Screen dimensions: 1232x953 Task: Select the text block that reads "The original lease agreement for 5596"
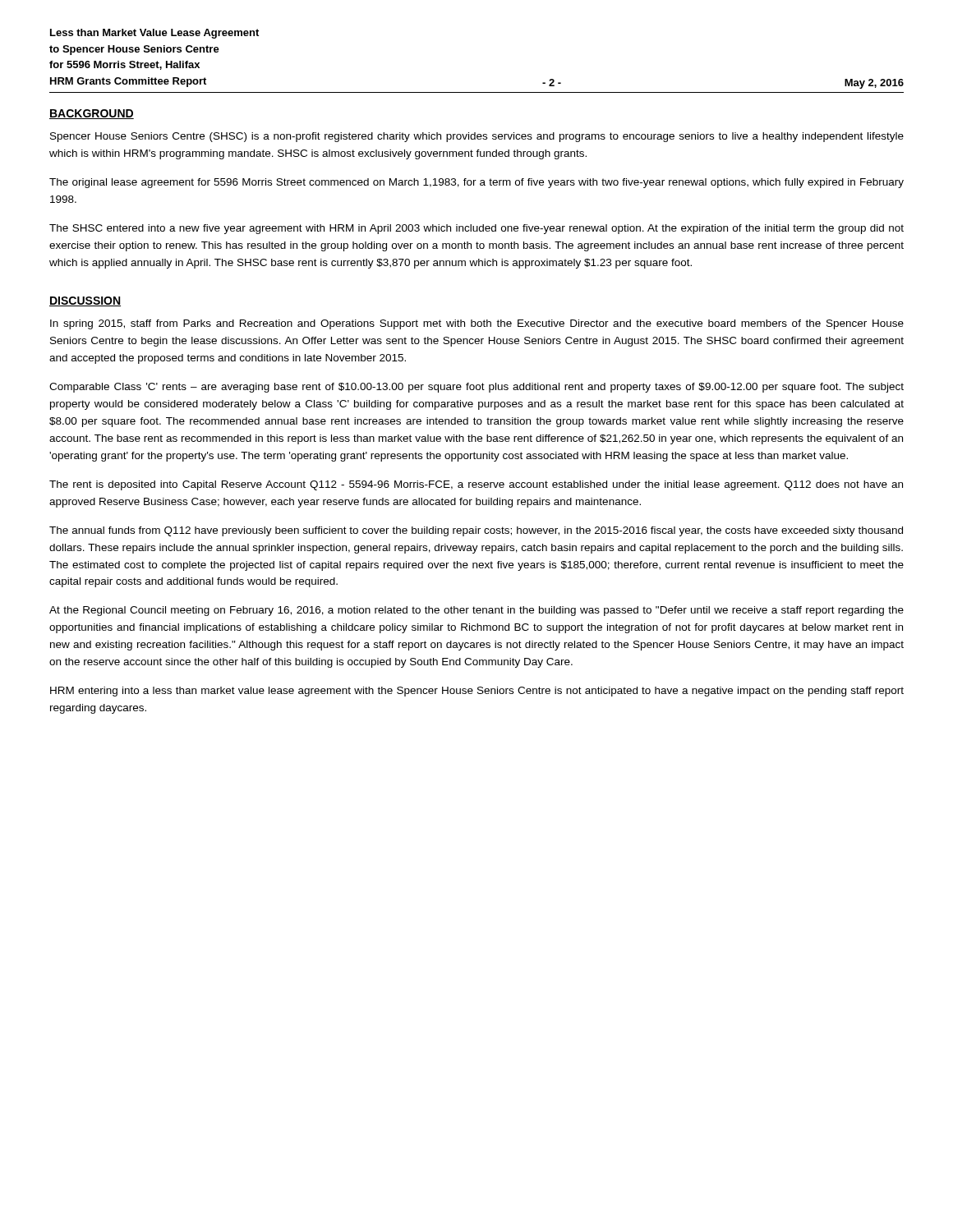point(476,190)
